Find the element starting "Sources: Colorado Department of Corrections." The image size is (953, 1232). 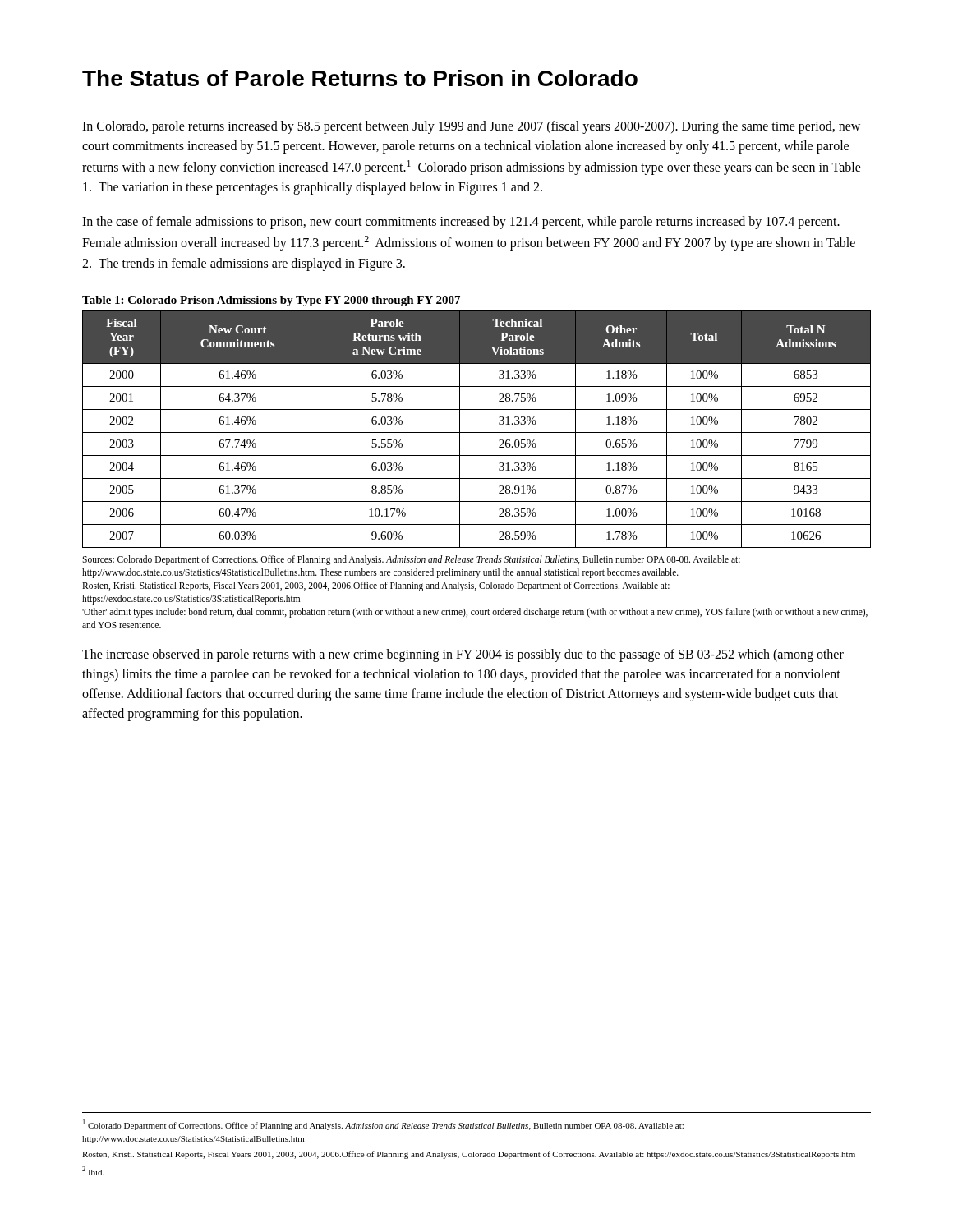tap(475, 592)
